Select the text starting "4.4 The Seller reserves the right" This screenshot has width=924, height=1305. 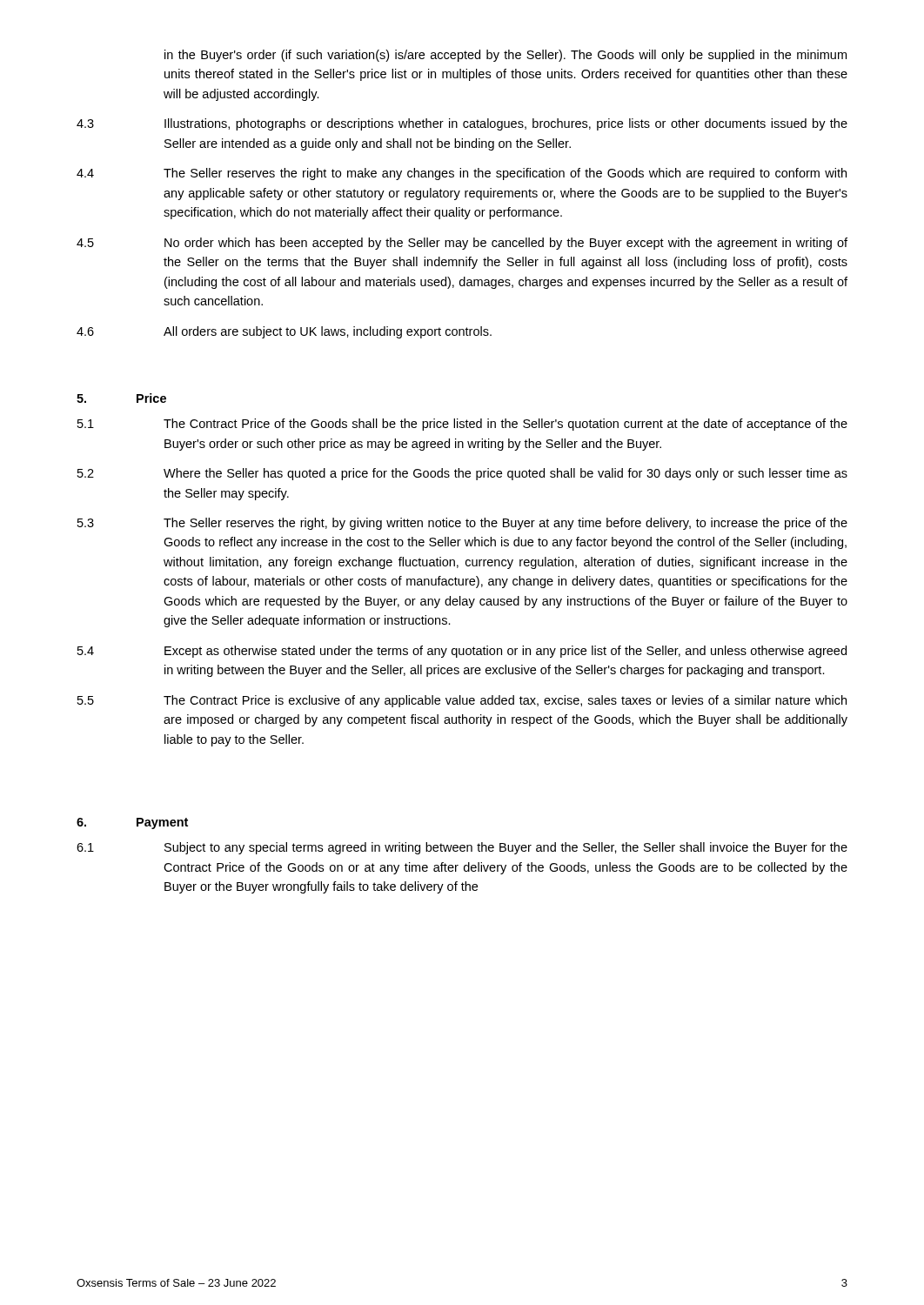[x=462, y=193]
